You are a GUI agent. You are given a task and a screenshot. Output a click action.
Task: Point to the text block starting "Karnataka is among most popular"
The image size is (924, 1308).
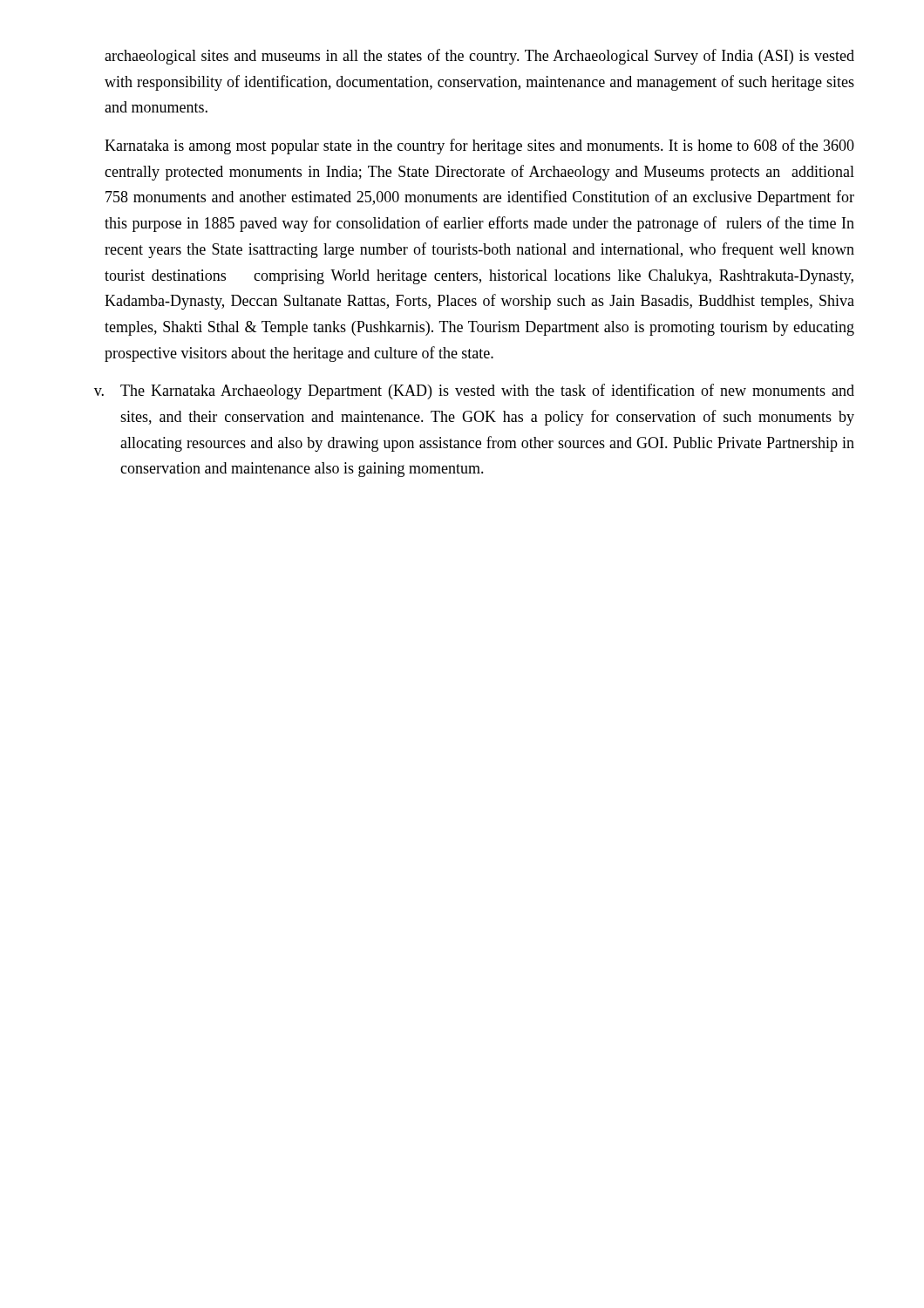click(479, 249)
